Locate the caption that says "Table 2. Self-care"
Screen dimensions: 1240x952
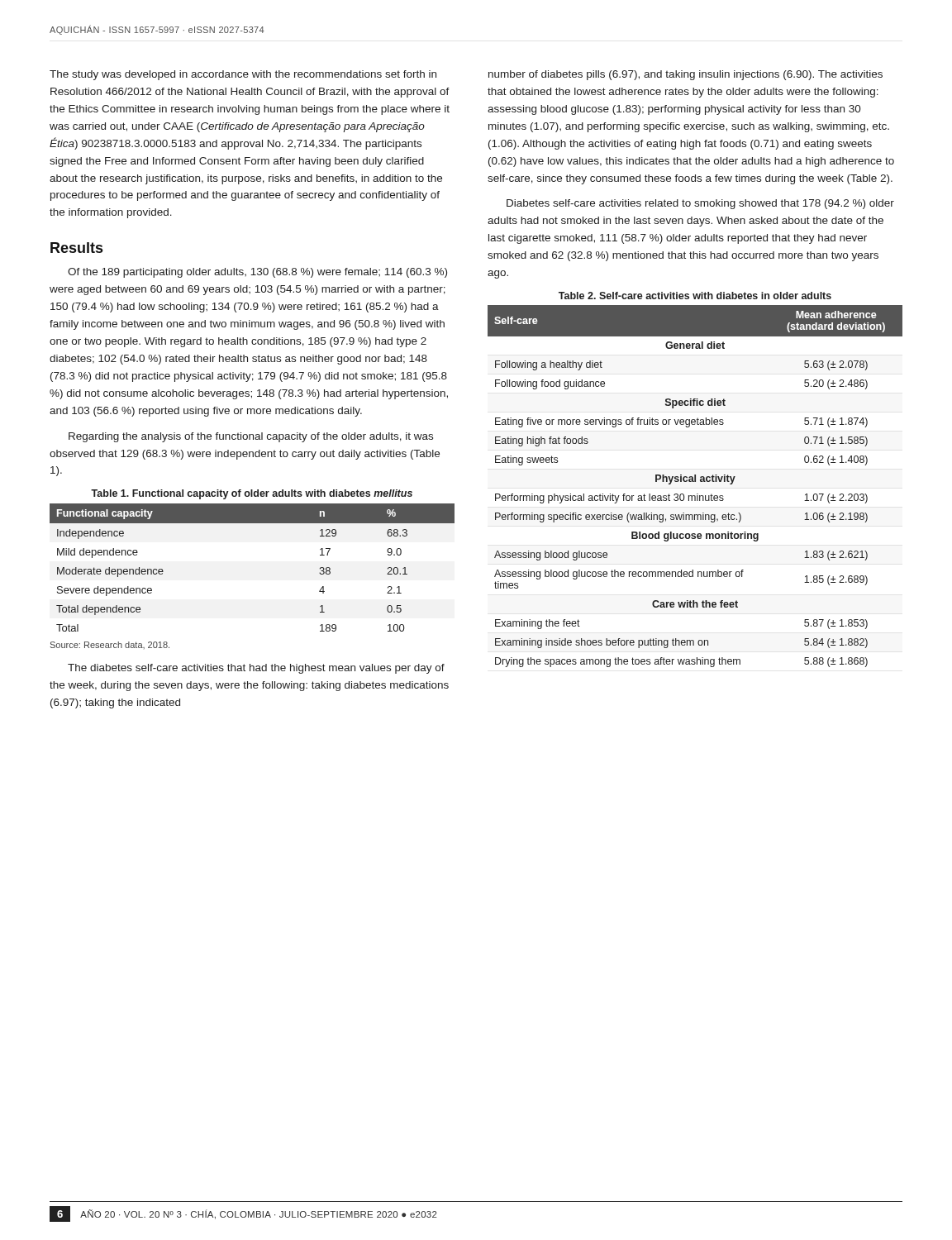pos(695,296)
